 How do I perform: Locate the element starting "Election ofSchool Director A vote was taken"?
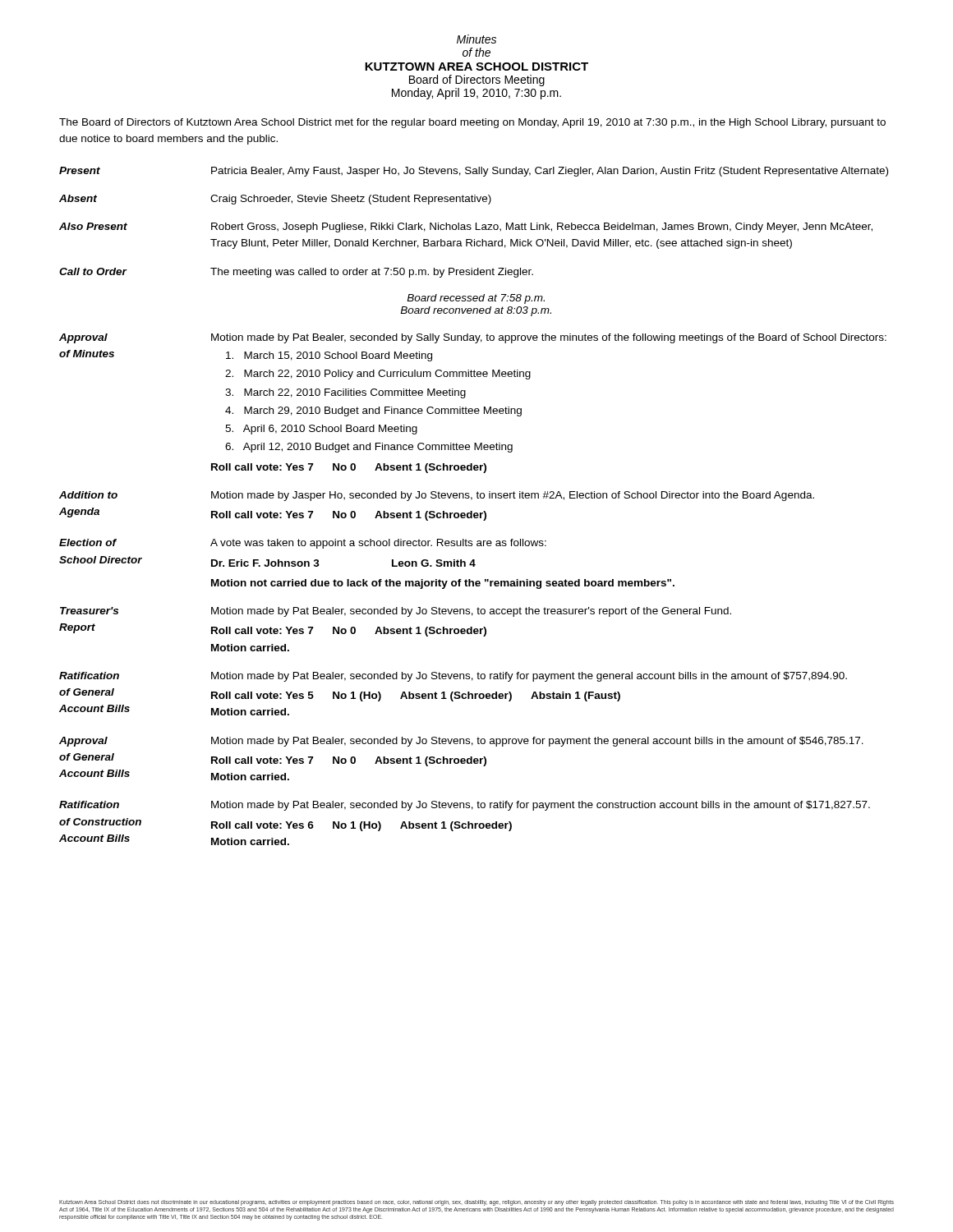476,563
